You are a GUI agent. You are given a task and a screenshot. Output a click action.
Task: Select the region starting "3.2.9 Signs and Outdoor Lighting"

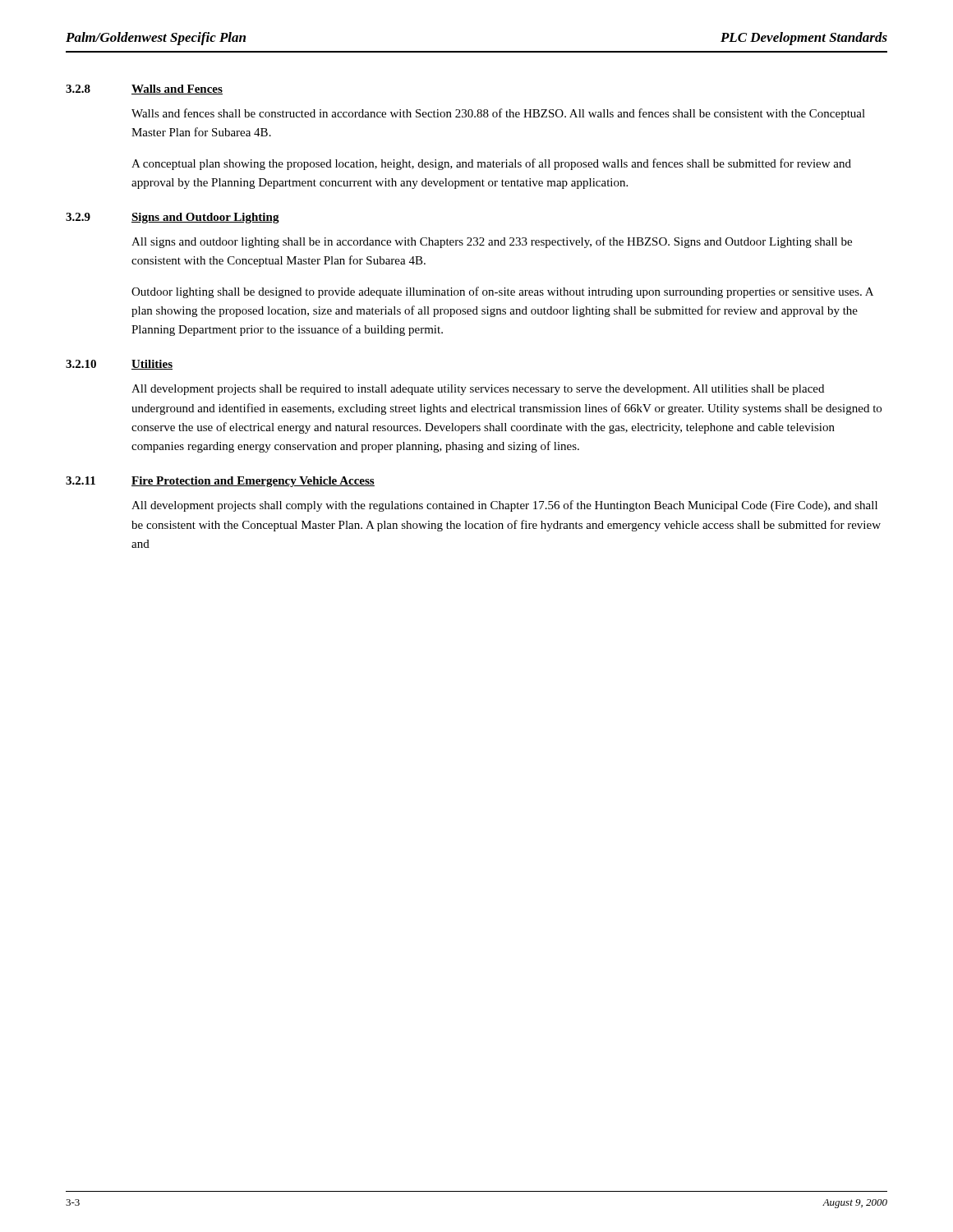coord(172,217)
